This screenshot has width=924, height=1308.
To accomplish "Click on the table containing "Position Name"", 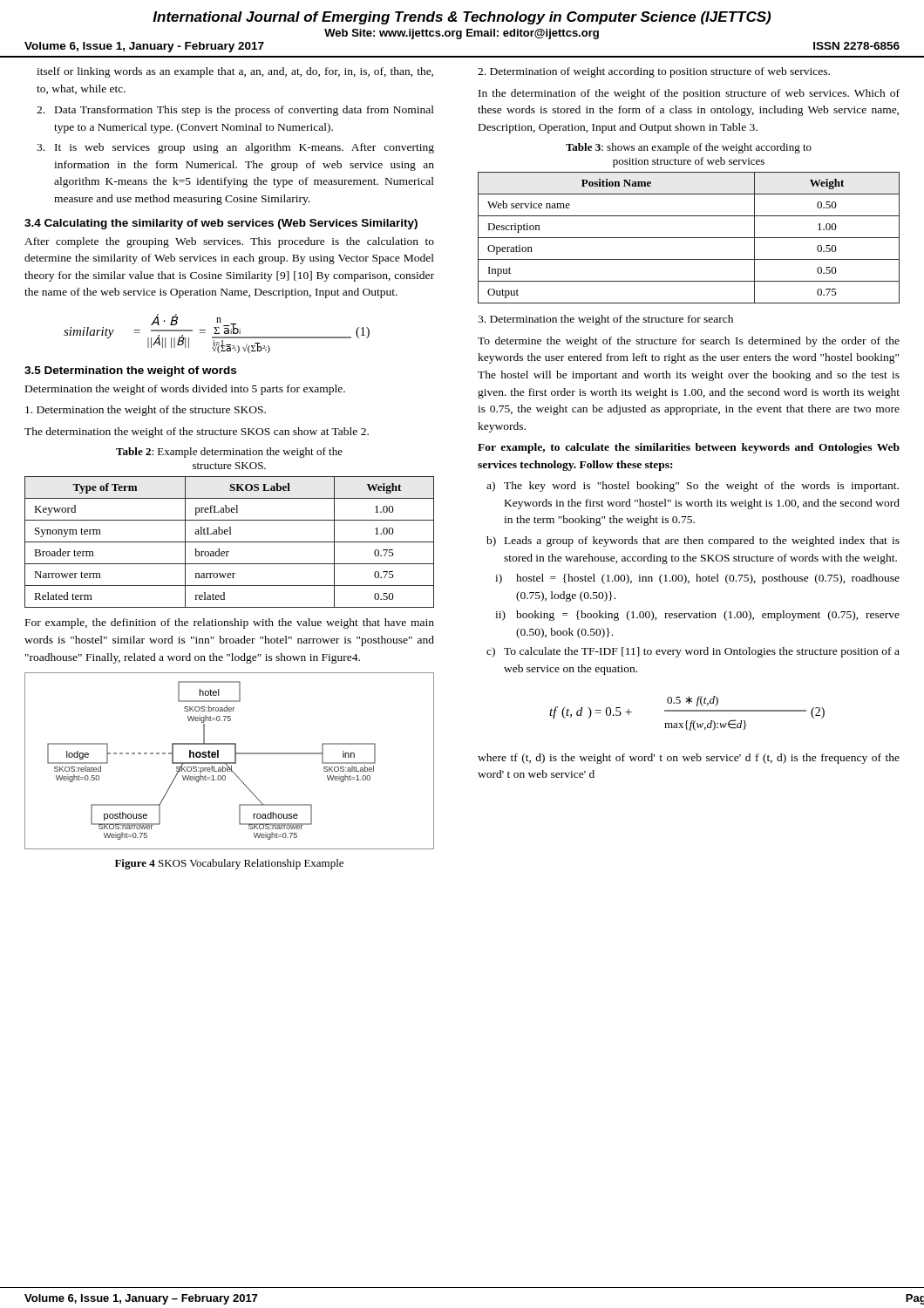I will coord(689,238).
